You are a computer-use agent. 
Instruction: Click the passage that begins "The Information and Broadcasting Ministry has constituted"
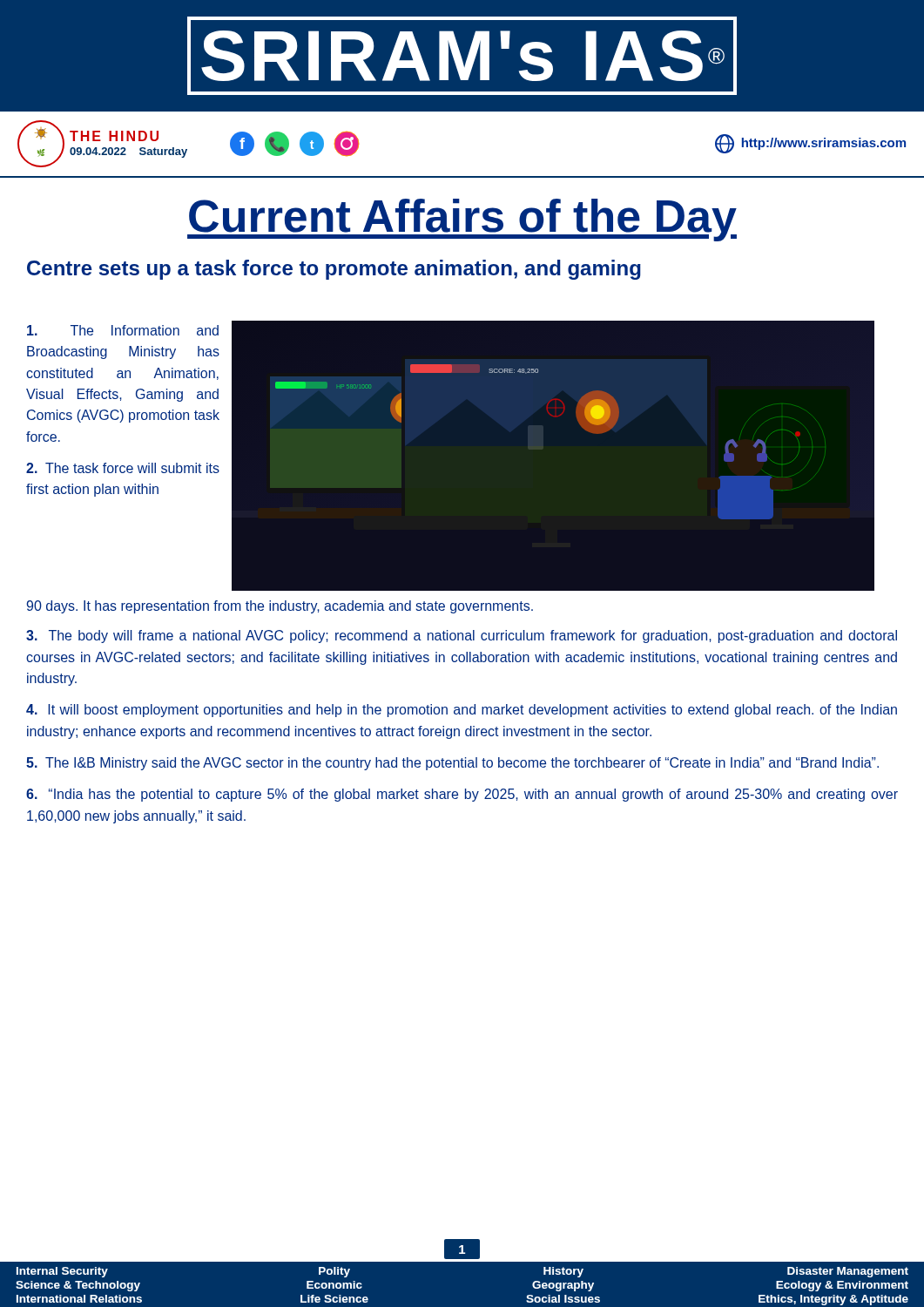(123, 384)
